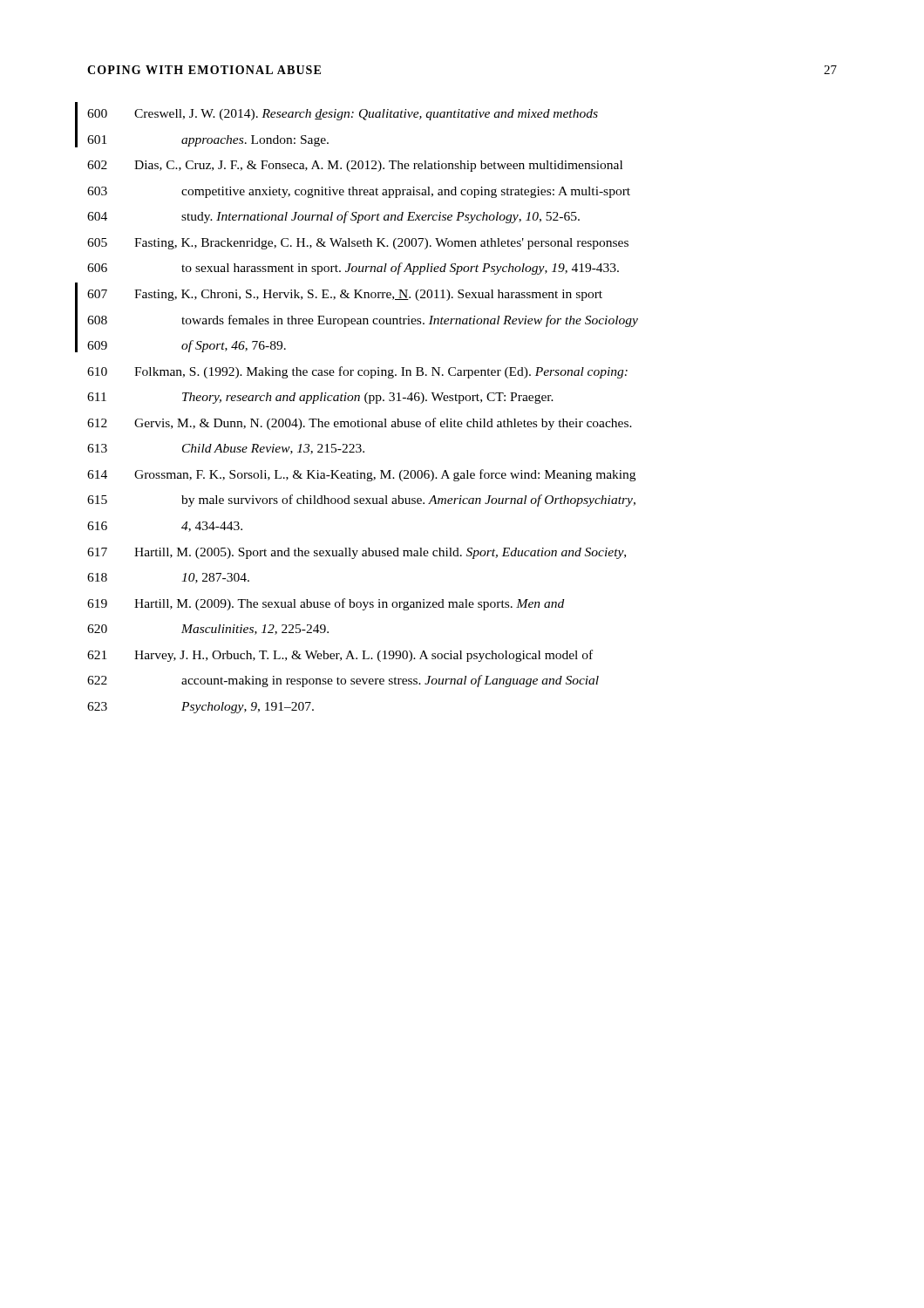Locate the passage starting "621 Harvey, J. H., Orbuch, T. L.,"
This screenshot has height=1308, width=924.
[340, 655]
